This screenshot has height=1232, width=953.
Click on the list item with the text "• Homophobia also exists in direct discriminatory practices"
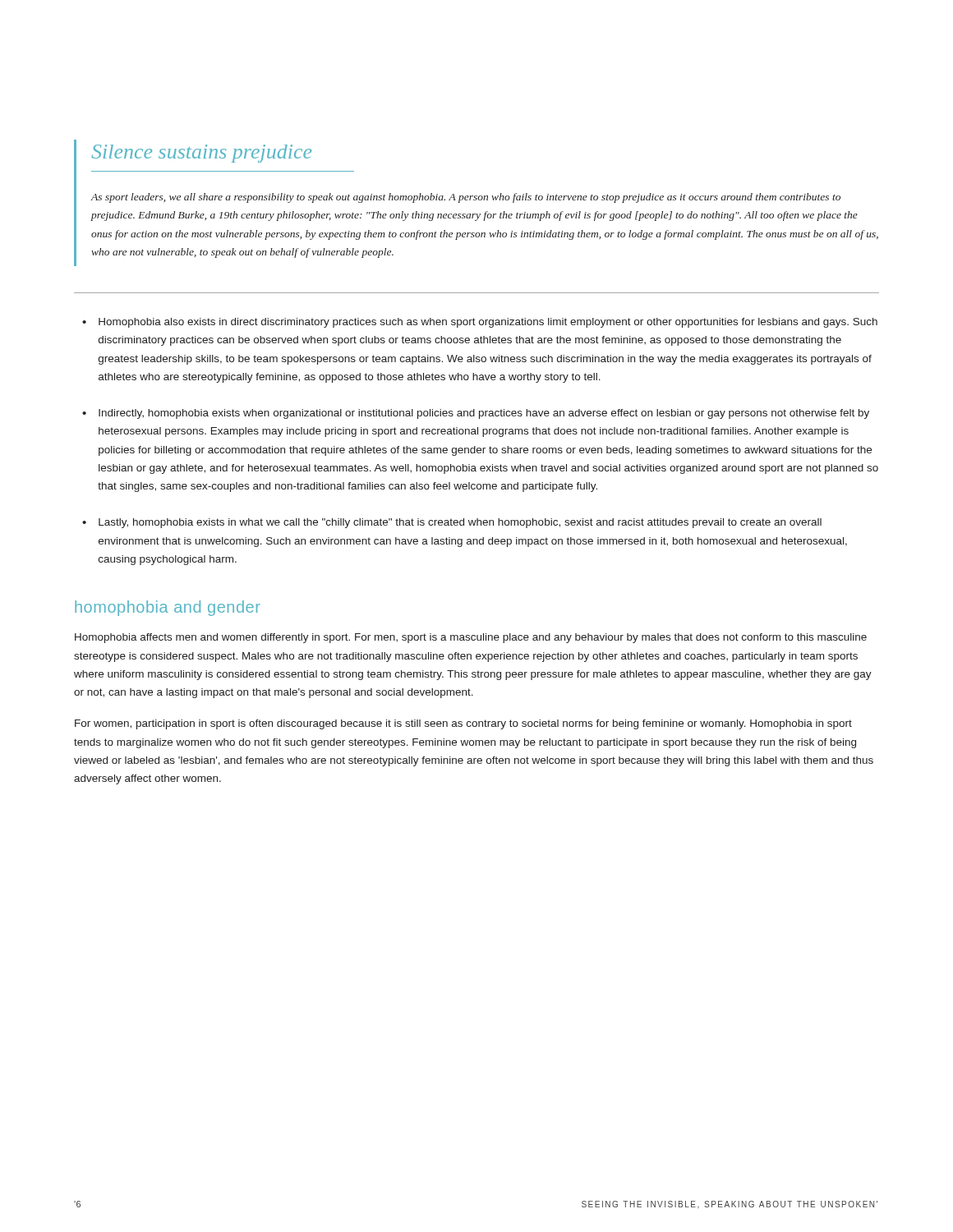tap(481, 350)
